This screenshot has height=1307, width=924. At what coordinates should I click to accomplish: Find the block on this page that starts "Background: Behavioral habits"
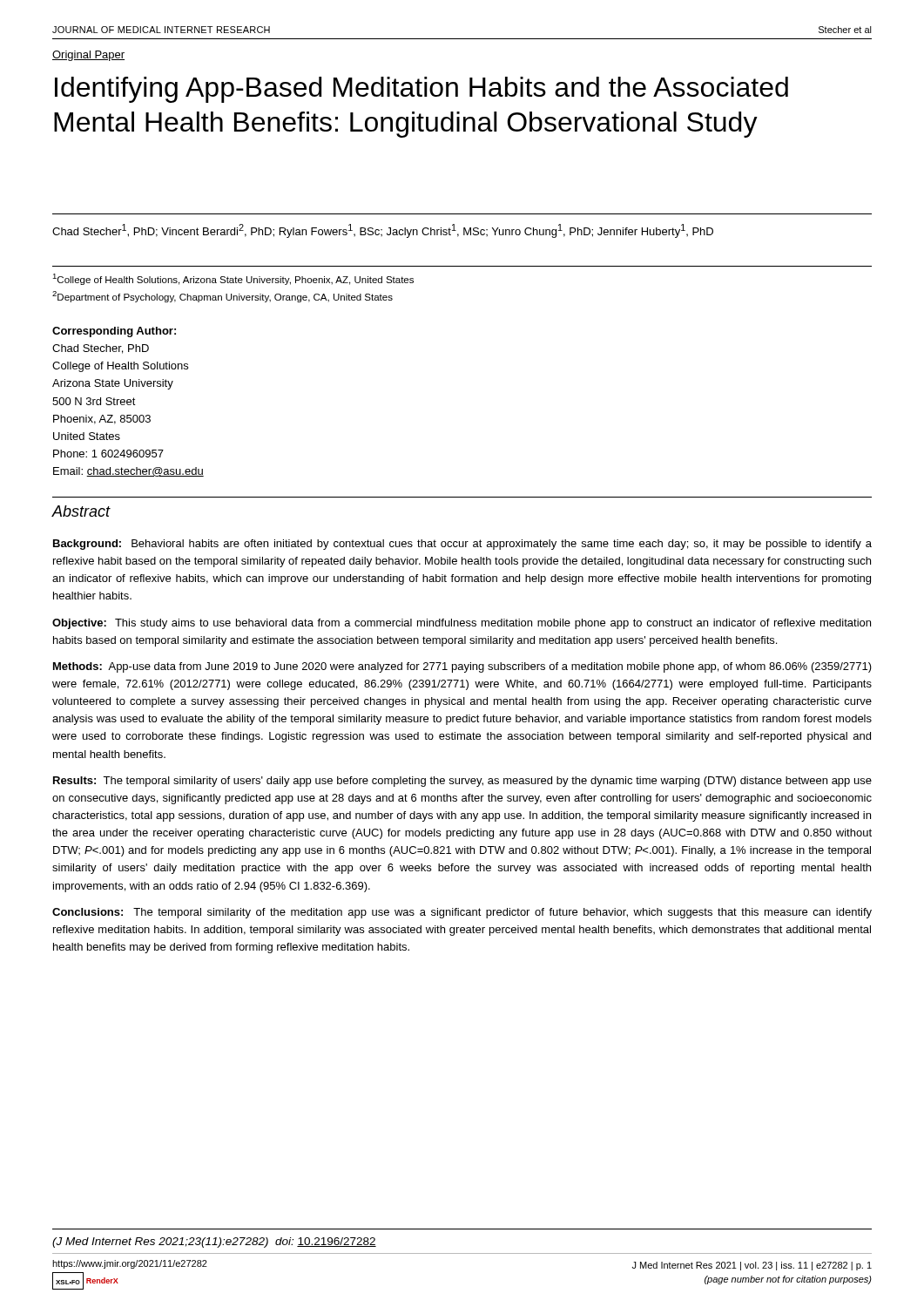[x=462, y=745]
